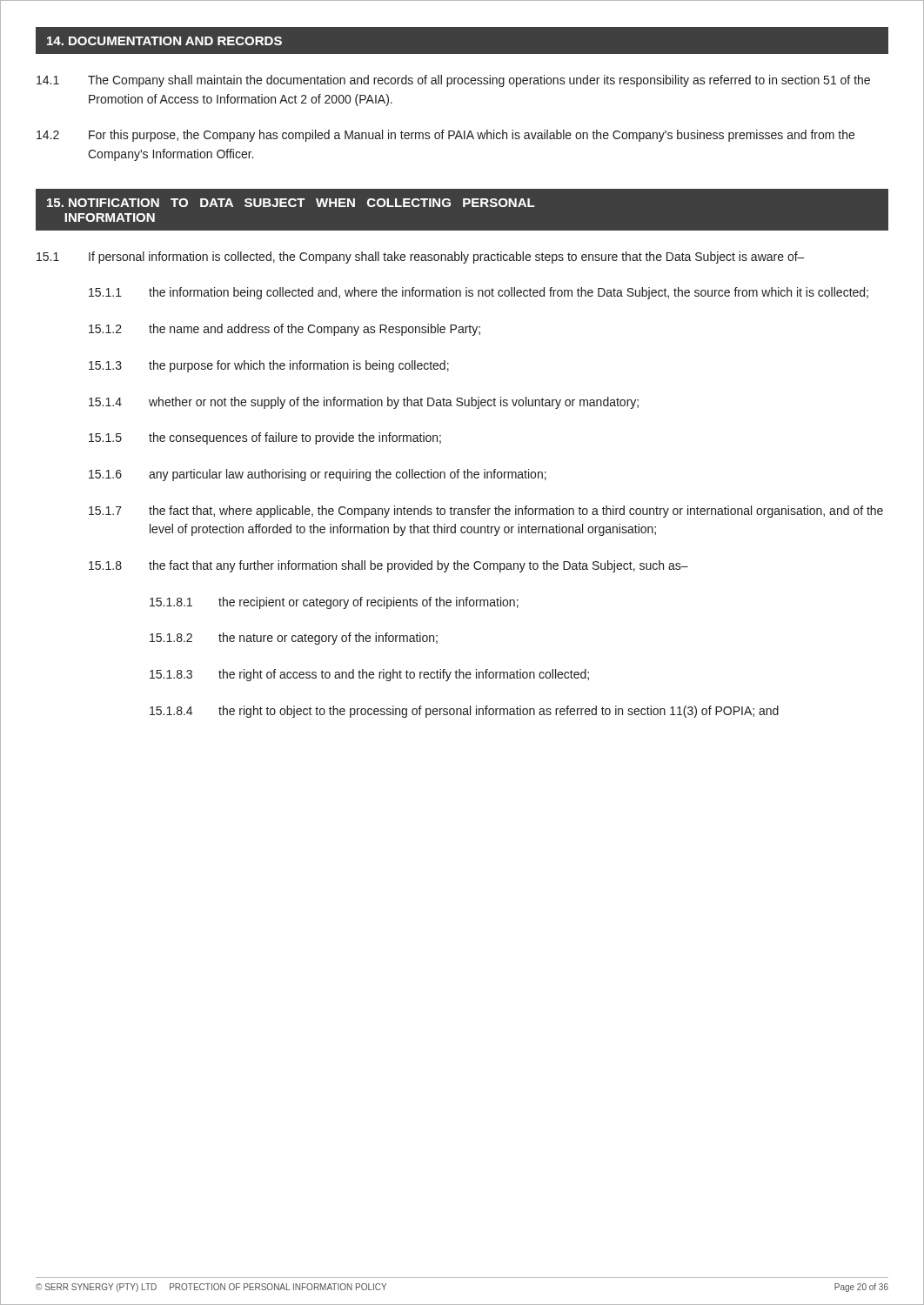Locate the block starting "15.1.2 the name and"
Image resolution: width=924 pixels, height=1305 pixels.
488,330
